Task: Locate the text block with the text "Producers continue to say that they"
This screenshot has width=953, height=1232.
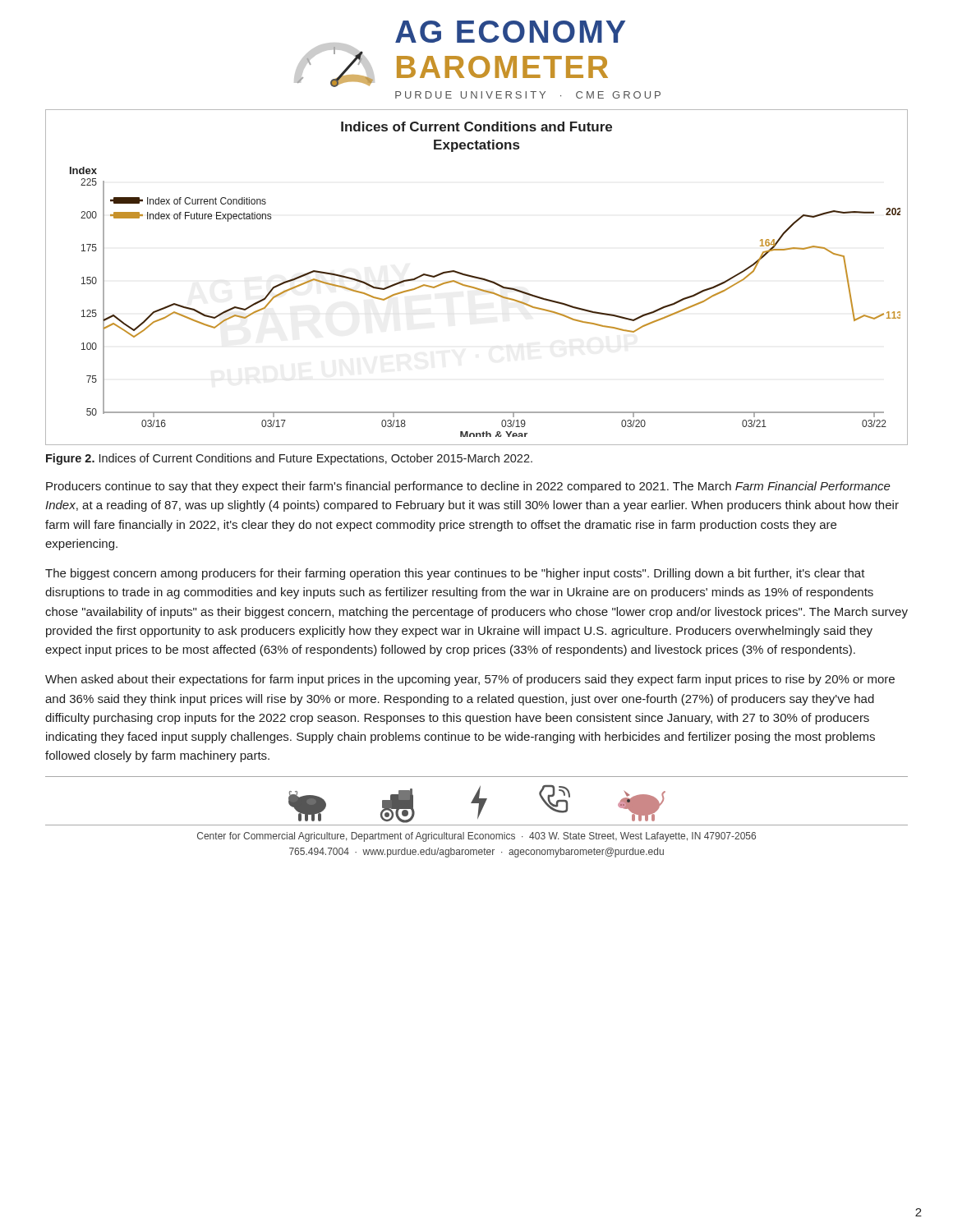Action: coord(472,515)
